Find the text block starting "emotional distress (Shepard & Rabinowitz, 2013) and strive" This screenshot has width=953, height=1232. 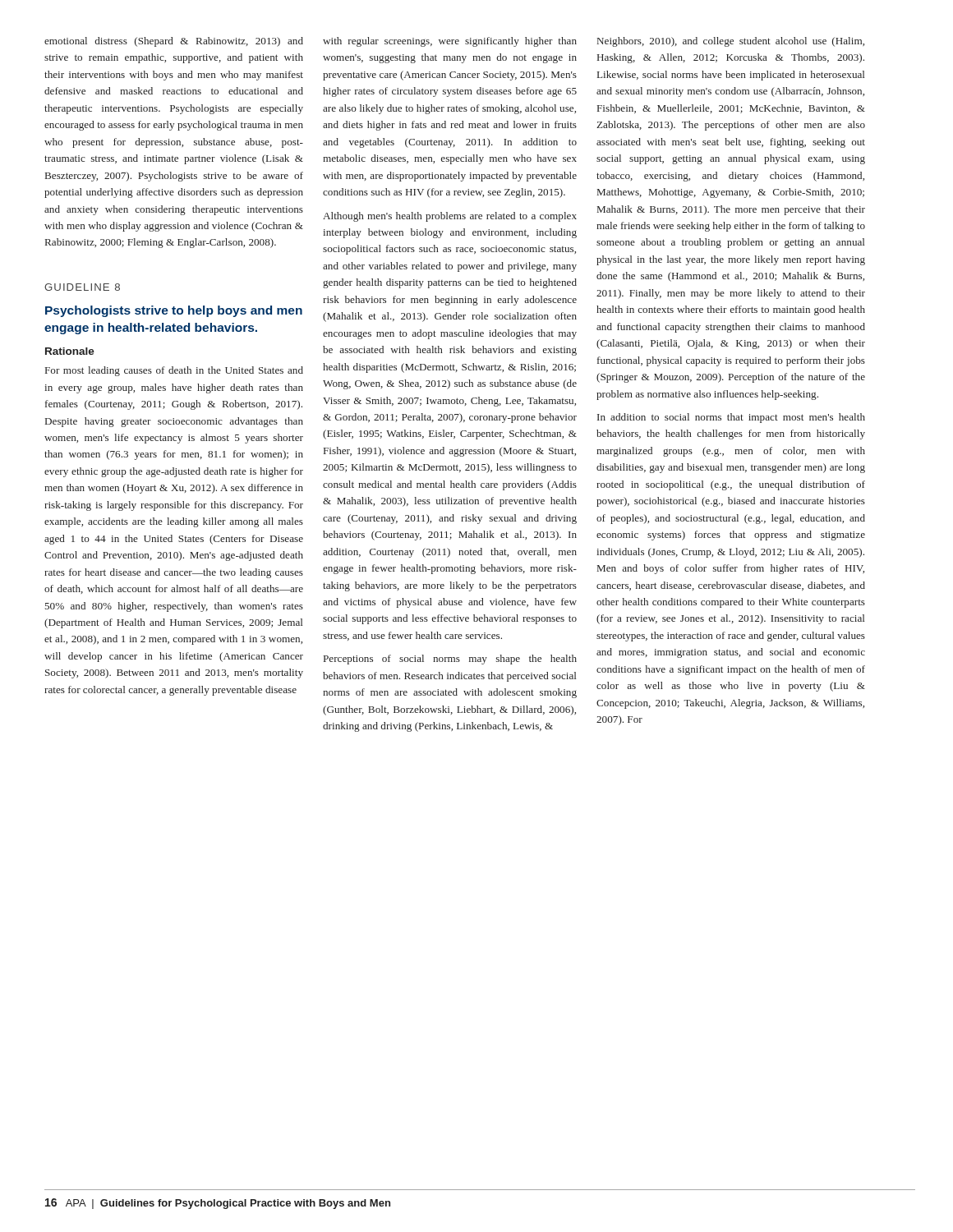coord(174,142)
